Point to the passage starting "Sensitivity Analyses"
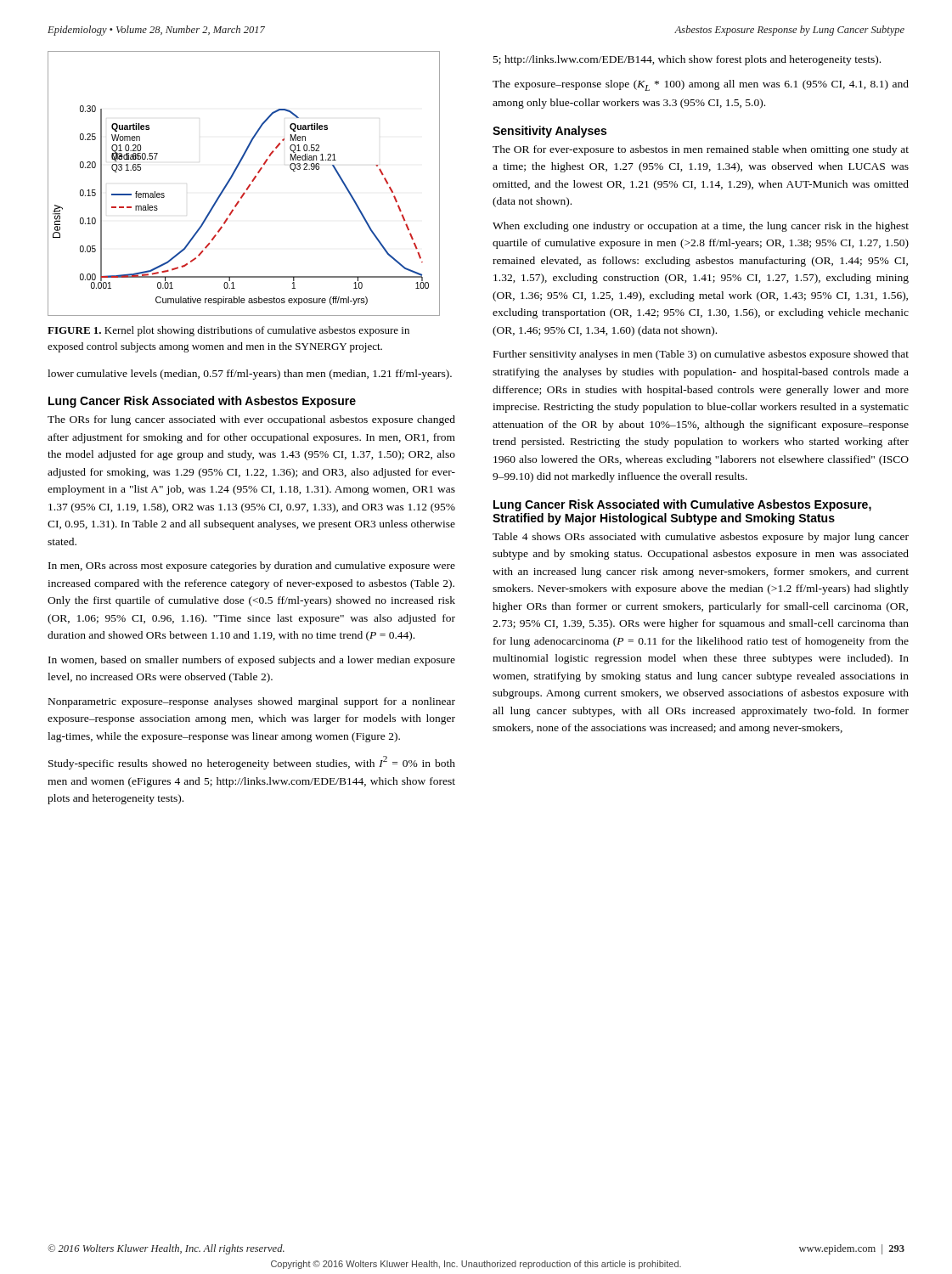952x1274 pixels. [550, 131]
